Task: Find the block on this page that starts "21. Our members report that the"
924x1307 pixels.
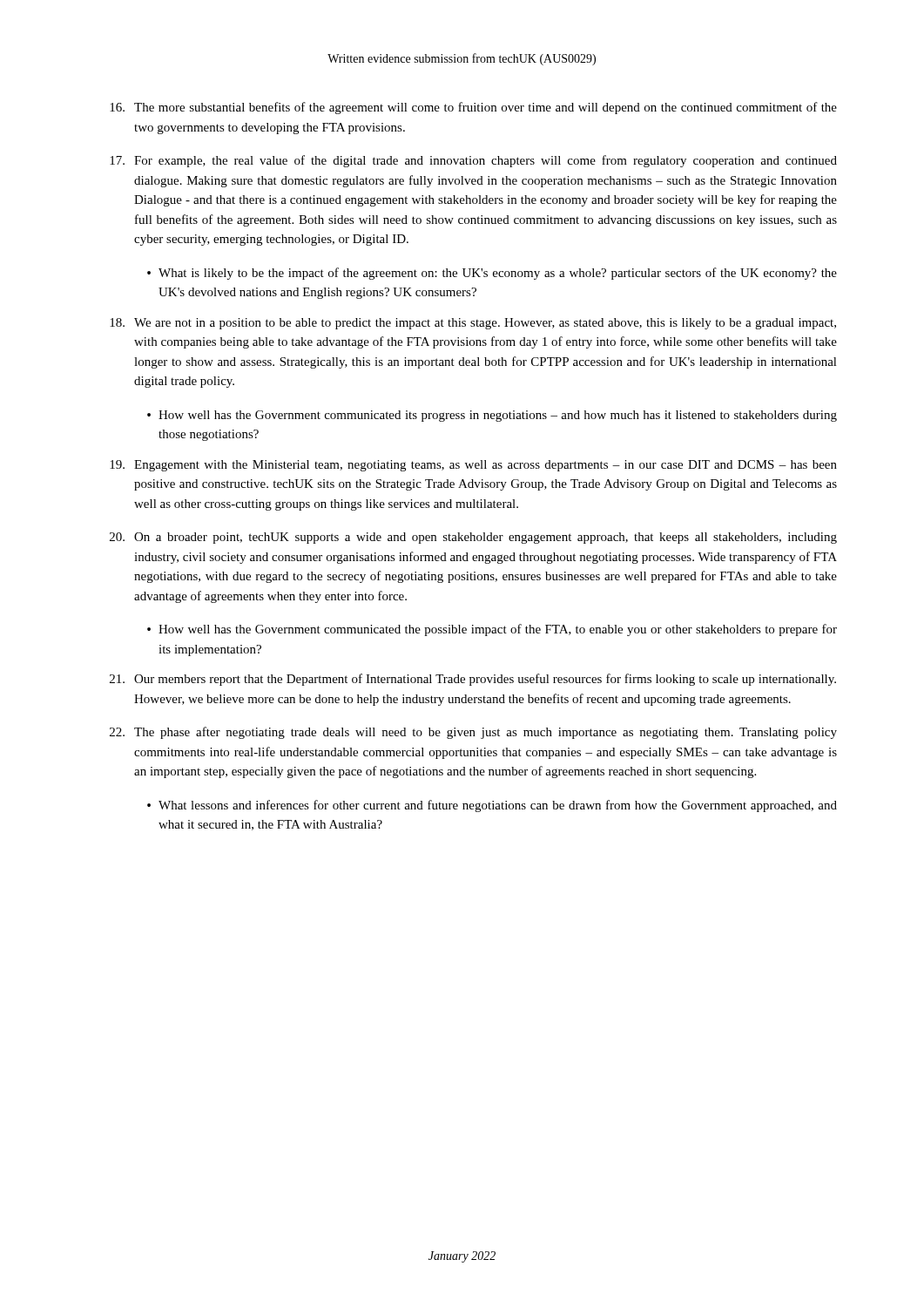Action: (x=462, y=689)
